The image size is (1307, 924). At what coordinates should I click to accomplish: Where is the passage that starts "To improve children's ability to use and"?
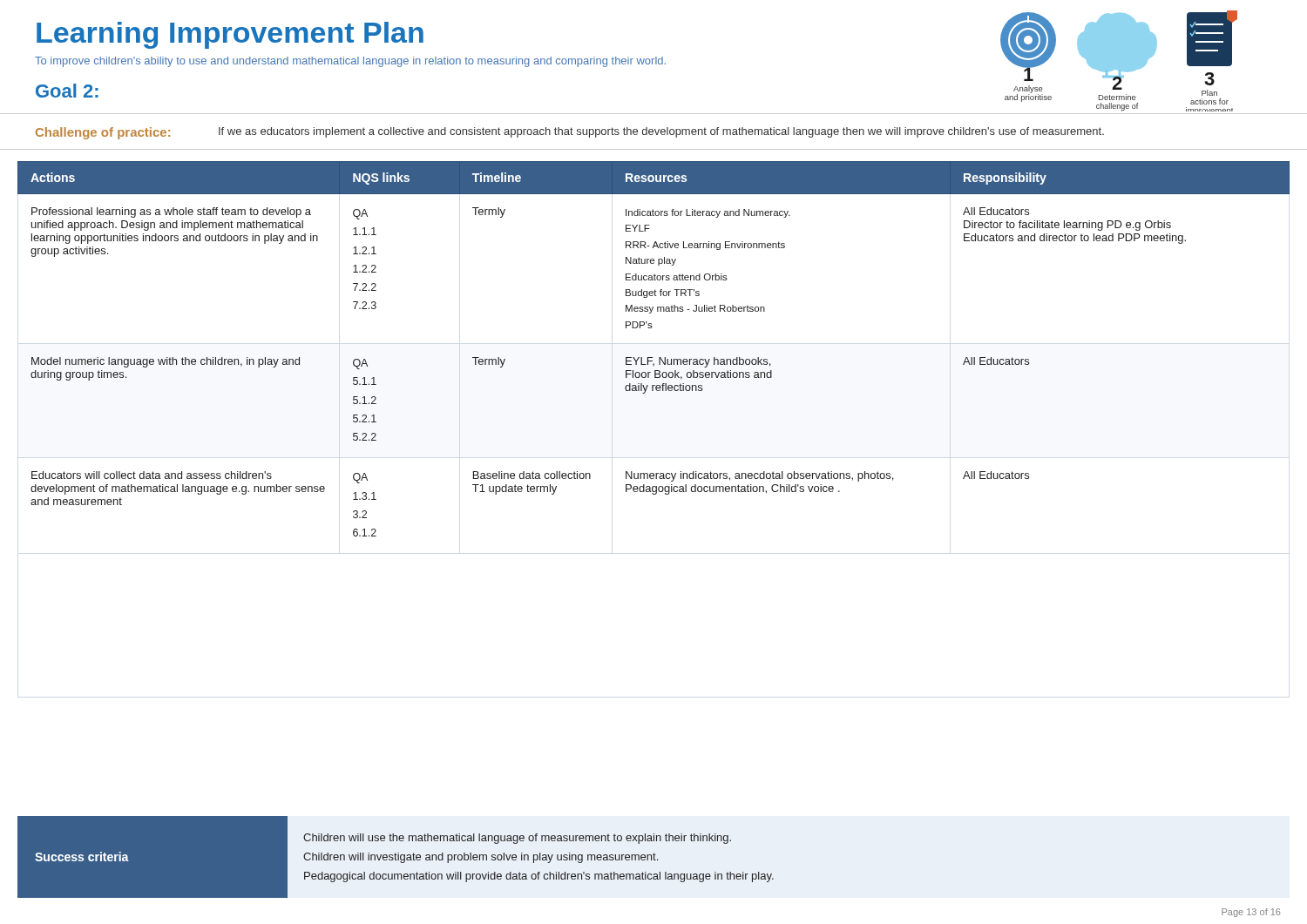click(x=351, y=61)
